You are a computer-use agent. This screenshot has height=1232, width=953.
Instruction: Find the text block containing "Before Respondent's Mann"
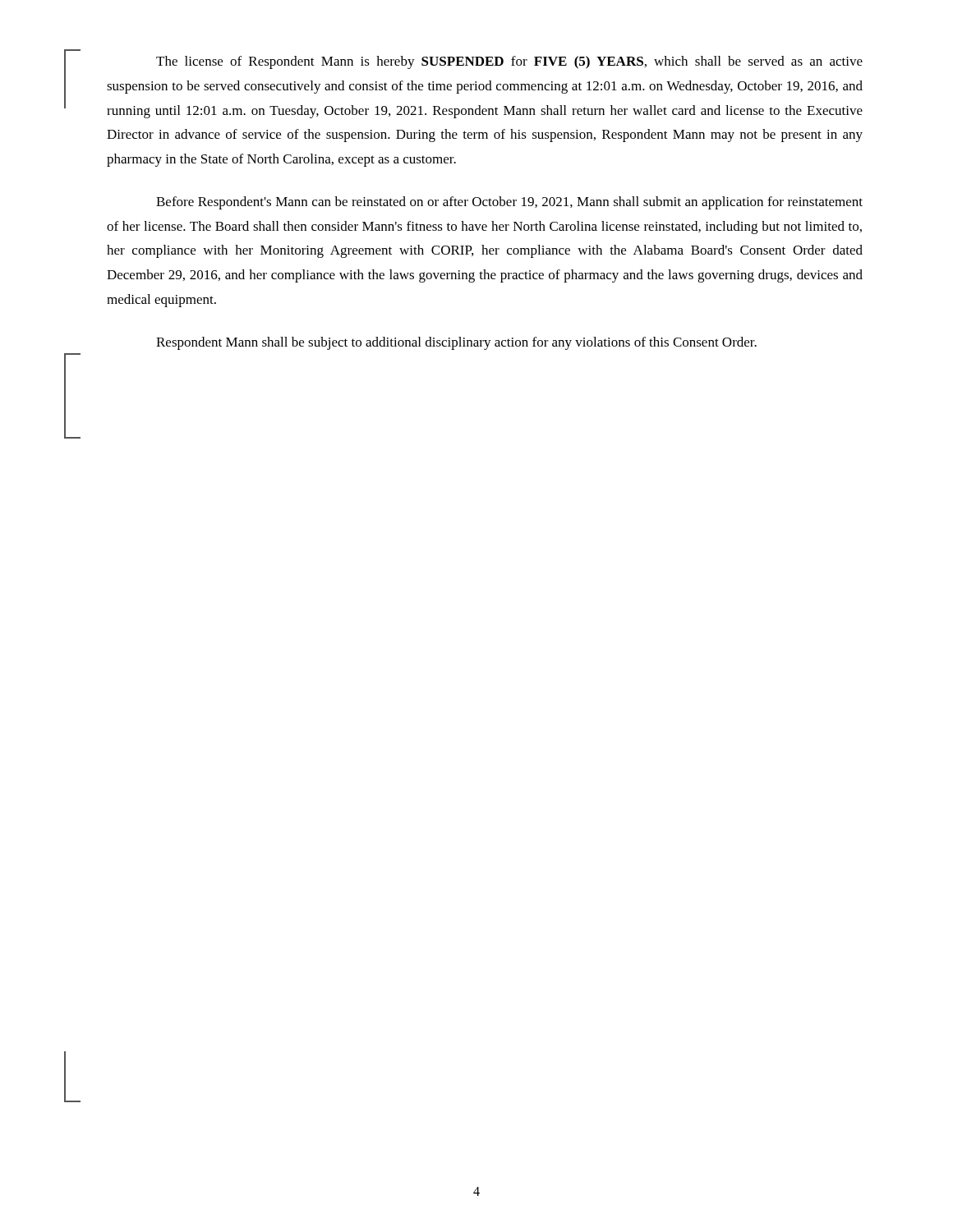(x=485, y=250)
